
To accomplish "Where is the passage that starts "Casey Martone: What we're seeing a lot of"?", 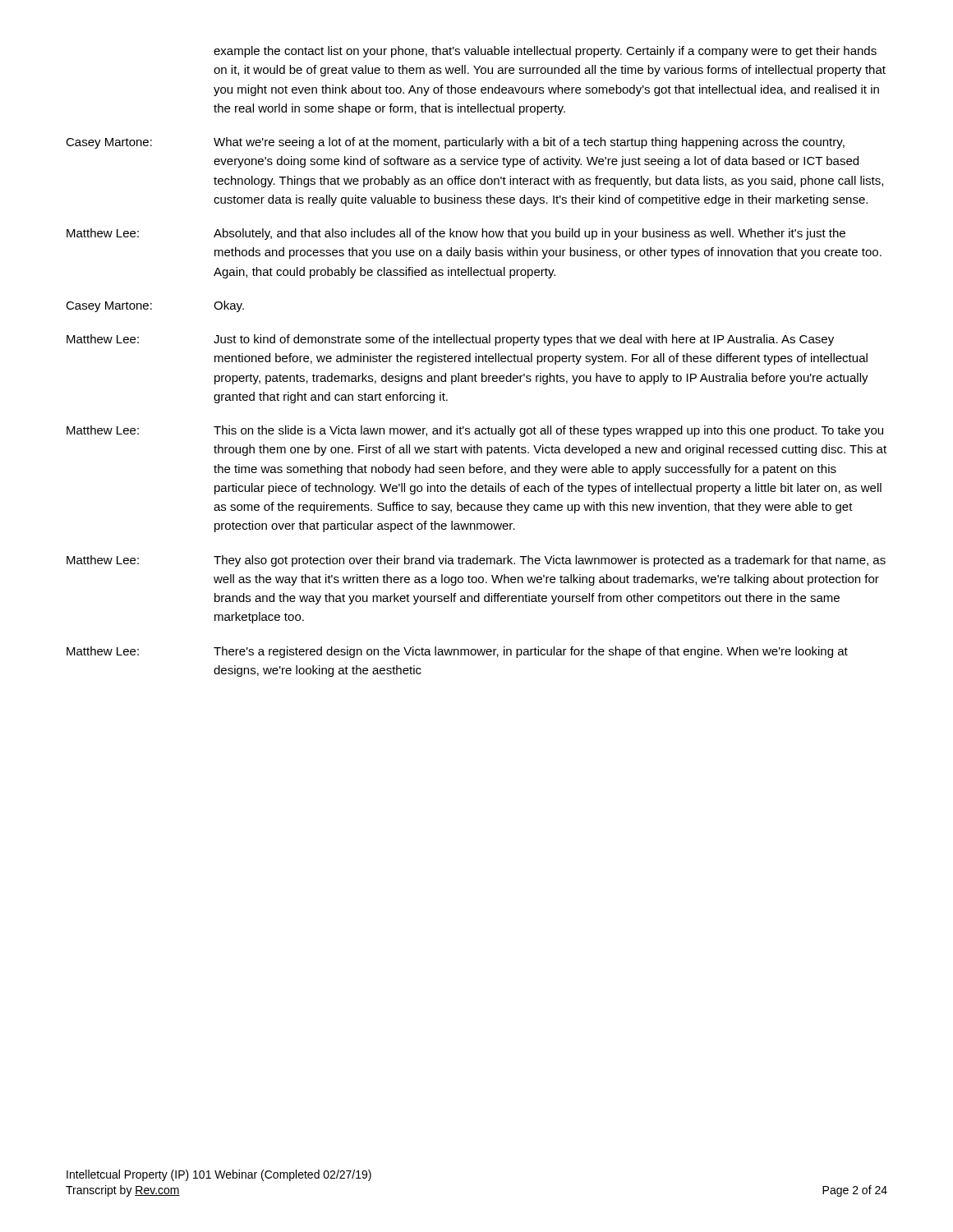I will [x=476, y=170].
